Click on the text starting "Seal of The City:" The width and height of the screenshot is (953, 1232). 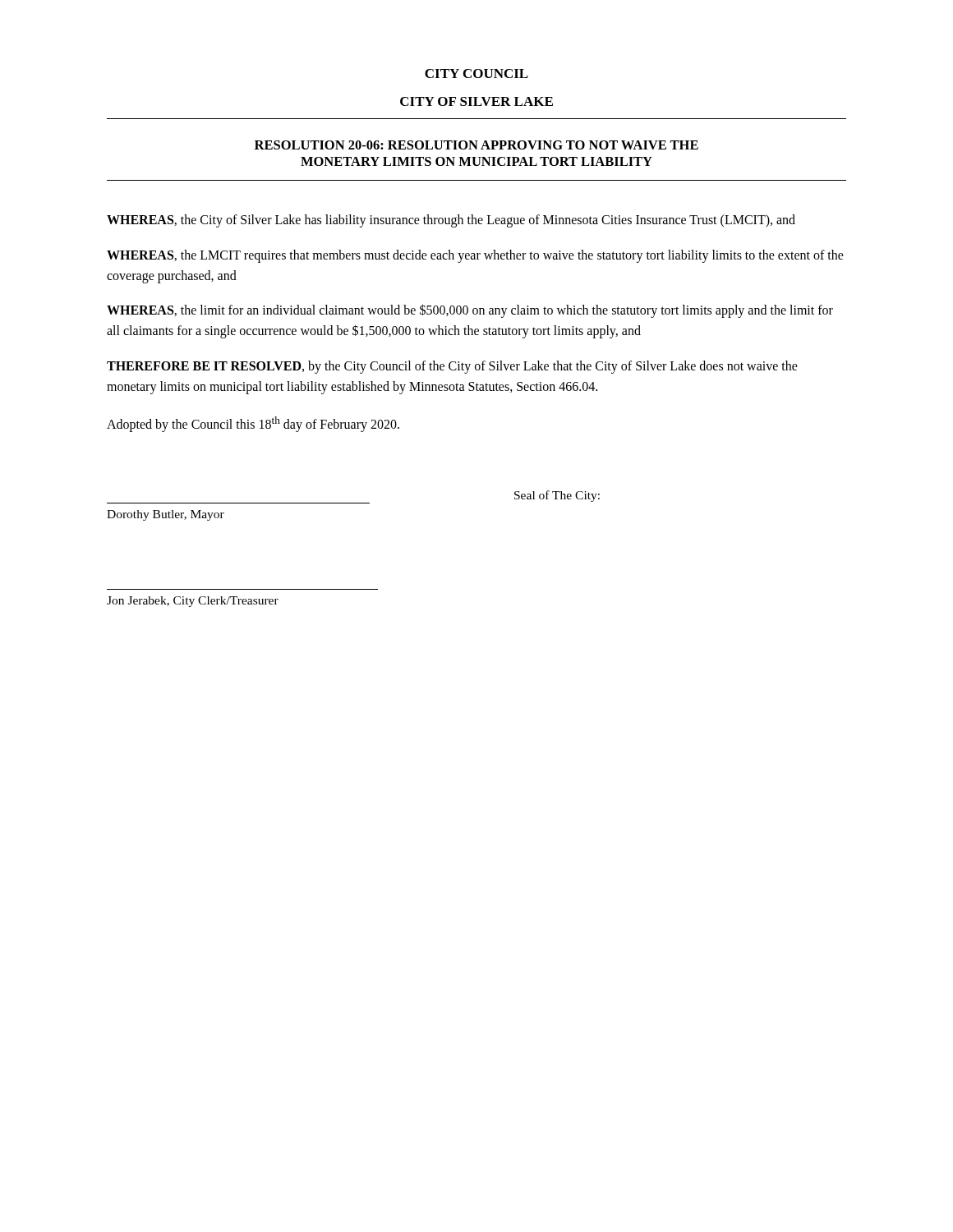click(x=557, y=495)
